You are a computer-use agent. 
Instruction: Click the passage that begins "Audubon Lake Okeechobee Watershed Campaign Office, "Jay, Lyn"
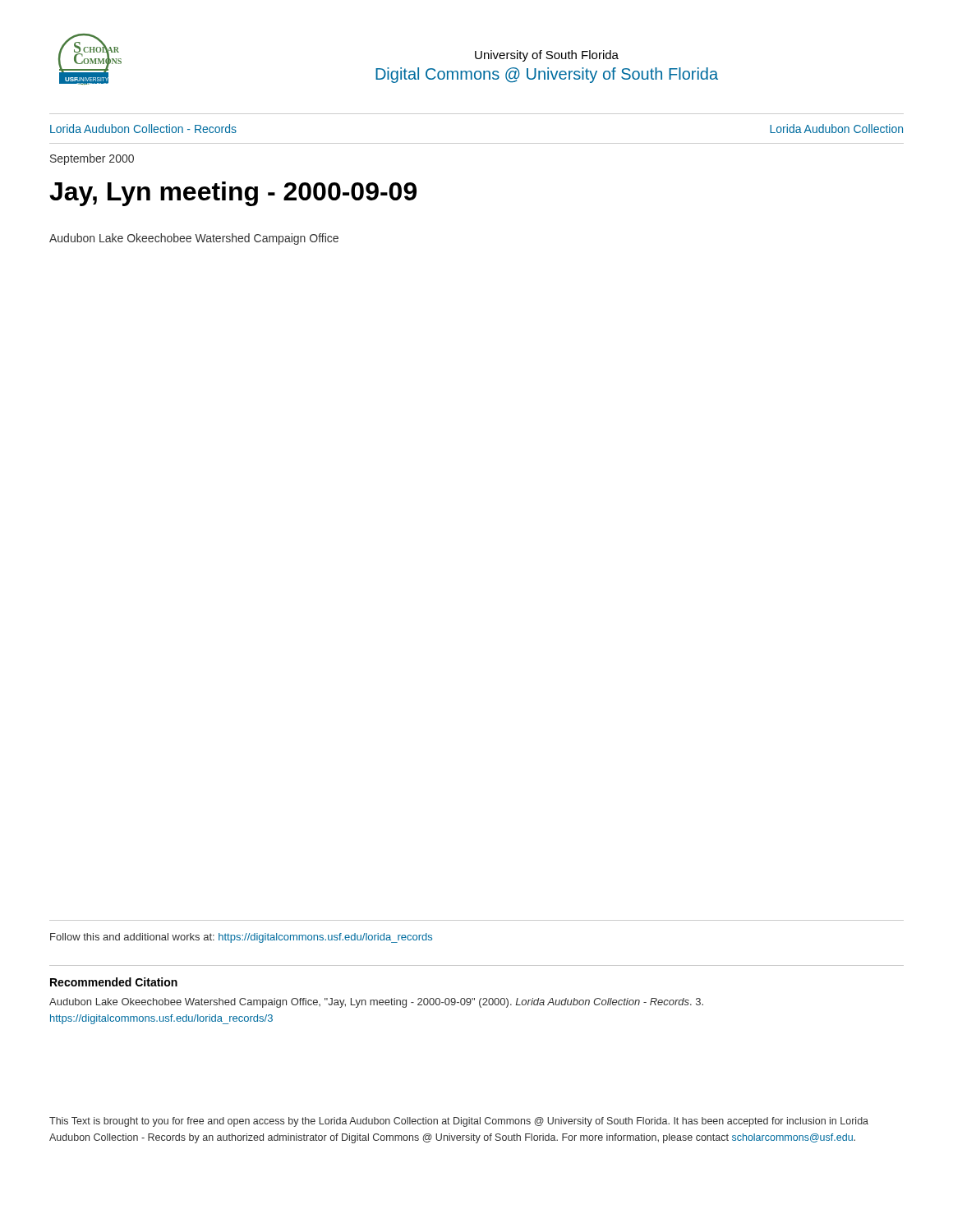(x=377, y=1010)
